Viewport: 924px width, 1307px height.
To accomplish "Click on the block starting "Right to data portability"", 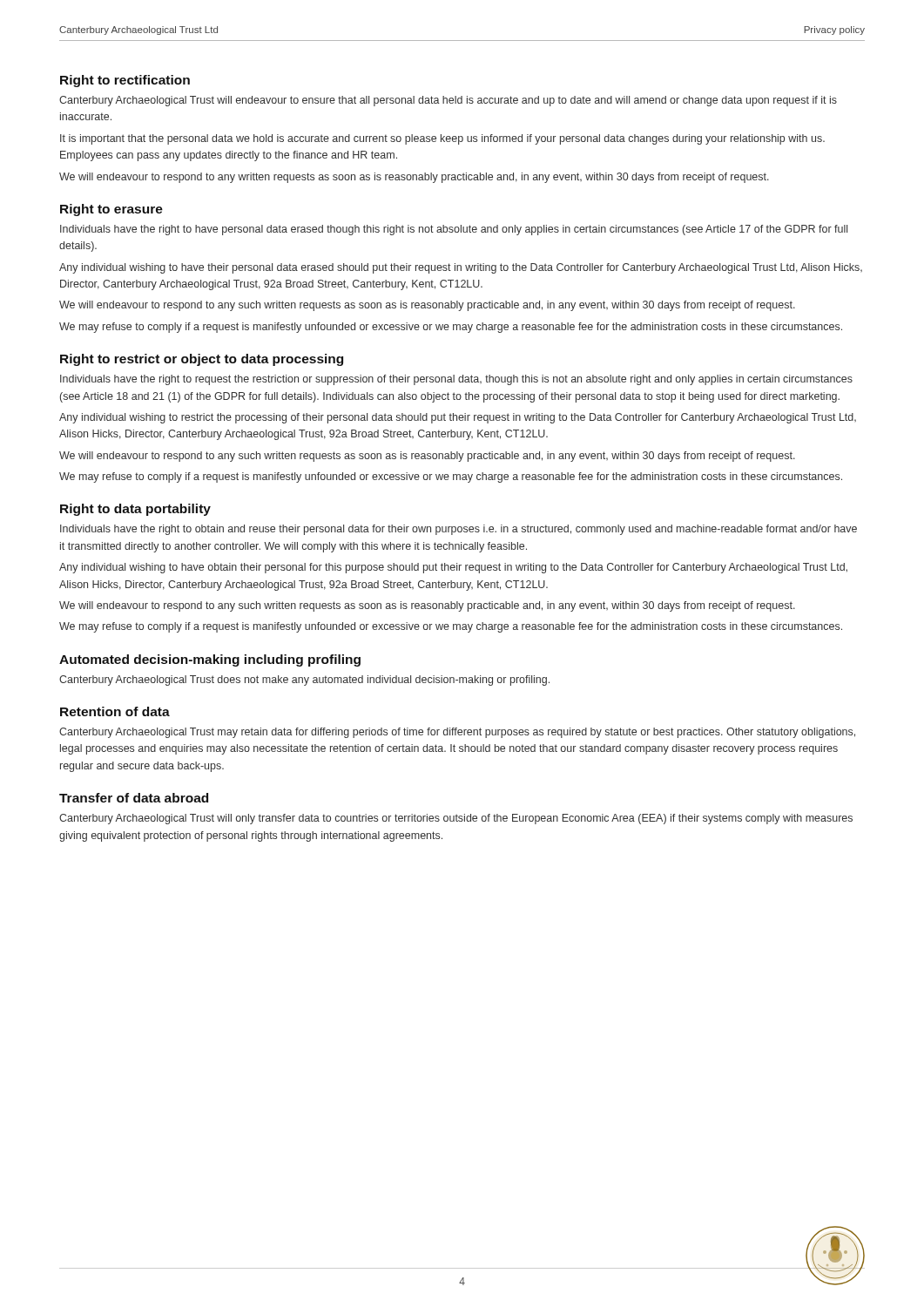I will pos(135,509).
